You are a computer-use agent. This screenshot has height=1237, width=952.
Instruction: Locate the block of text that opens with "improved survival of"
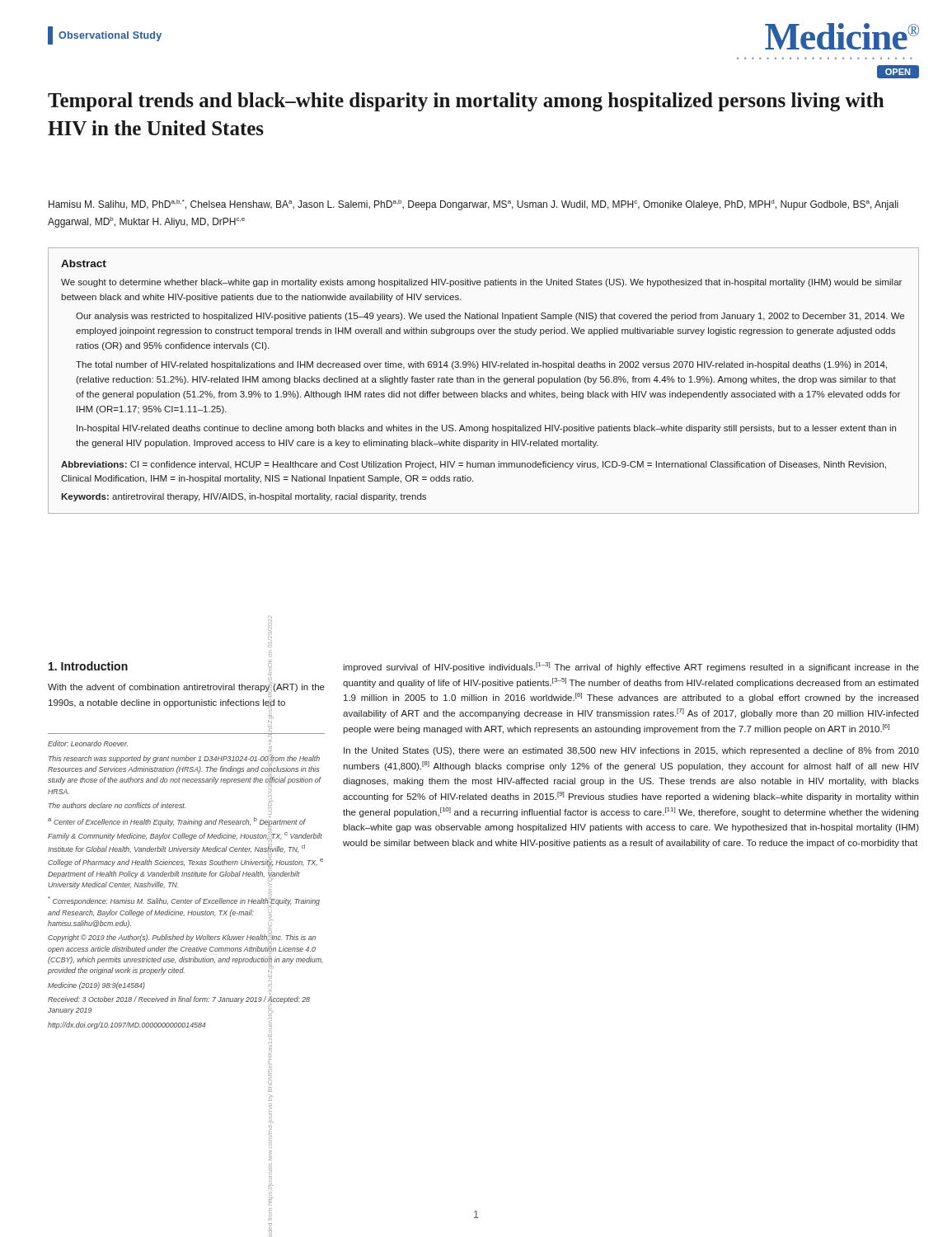click(631, 755)
